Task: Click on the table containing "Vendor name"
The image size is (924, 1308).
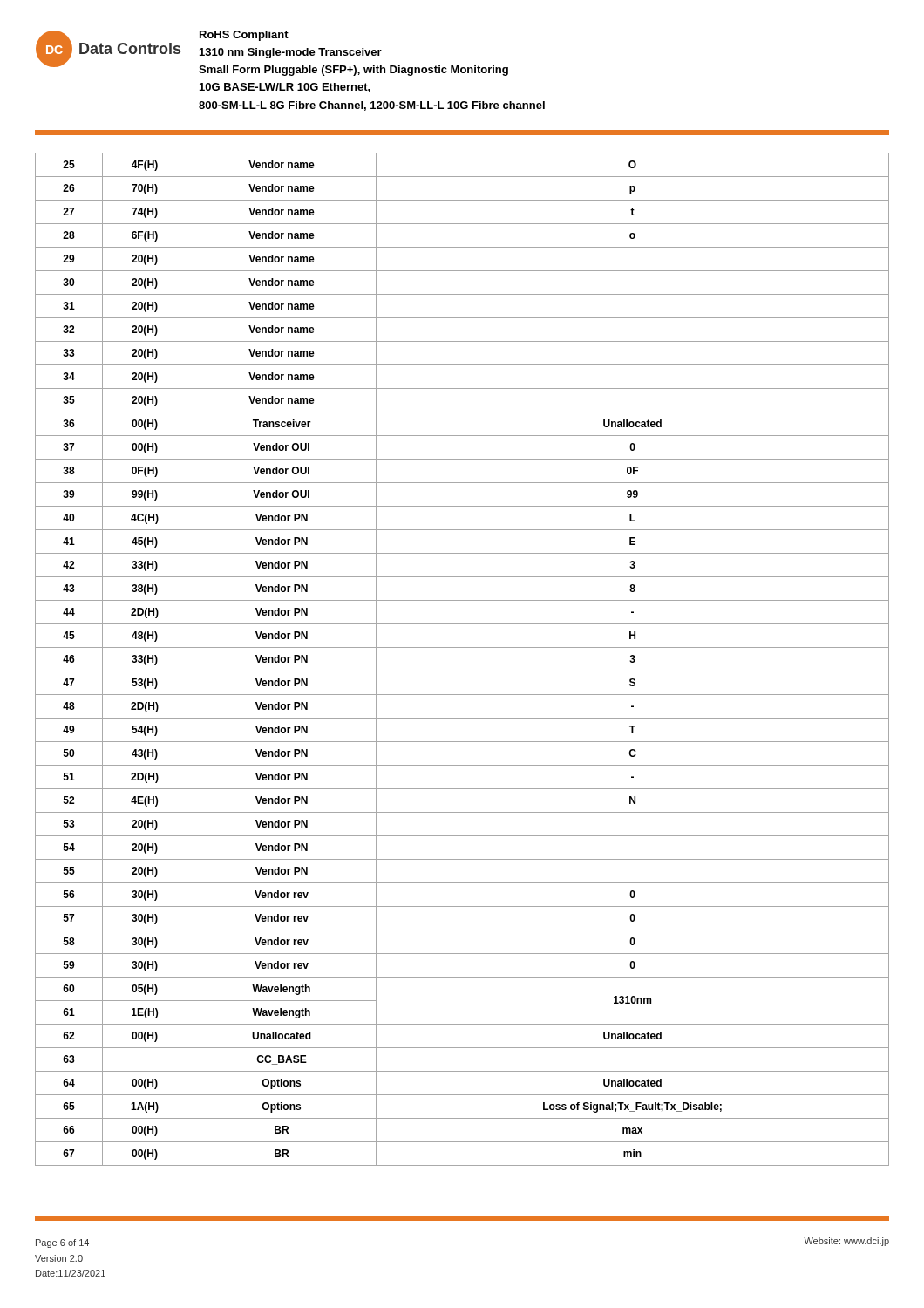Action: (x=462, y=659)
